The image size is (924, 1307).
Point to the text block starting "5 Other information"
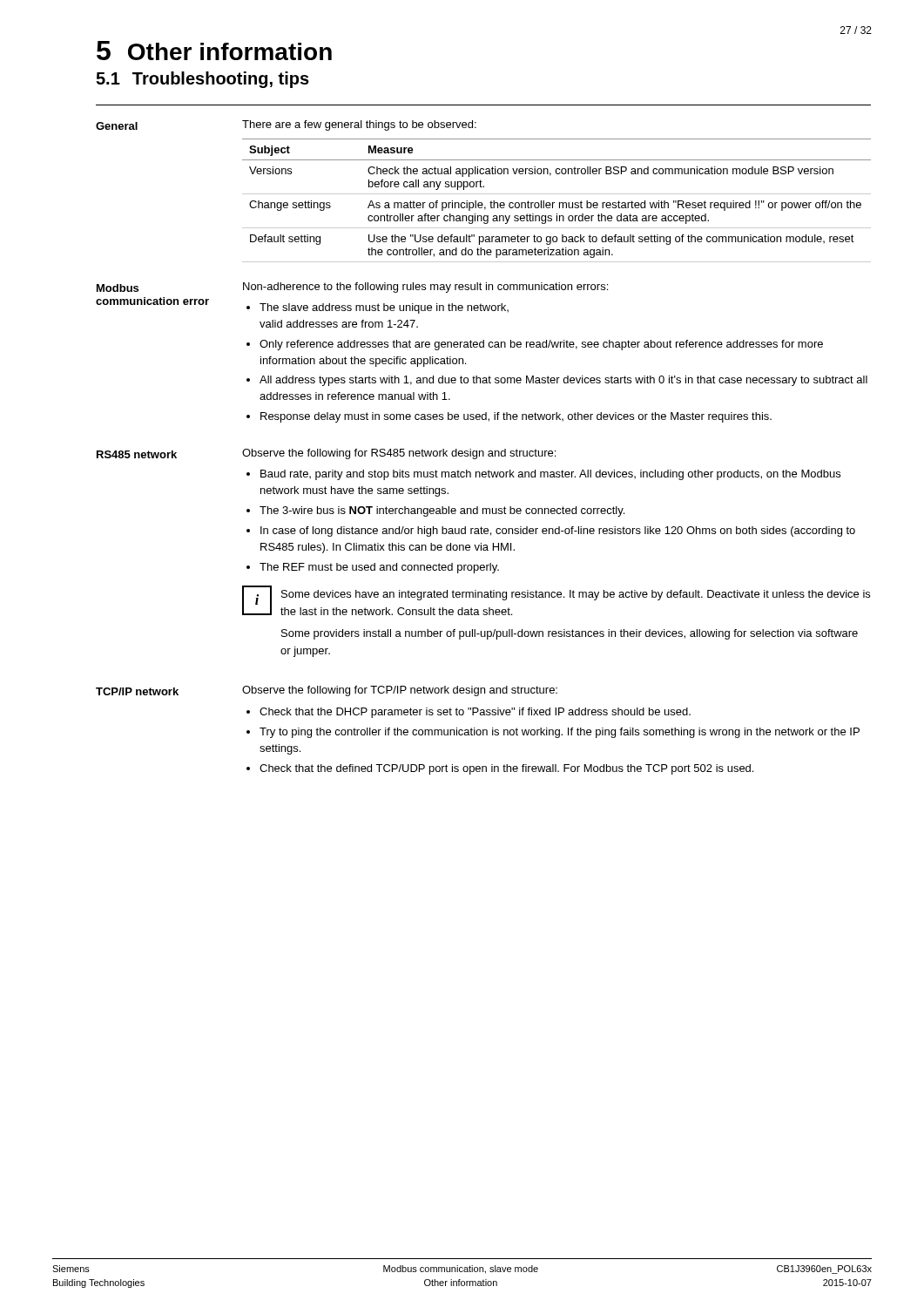(214, 51)
